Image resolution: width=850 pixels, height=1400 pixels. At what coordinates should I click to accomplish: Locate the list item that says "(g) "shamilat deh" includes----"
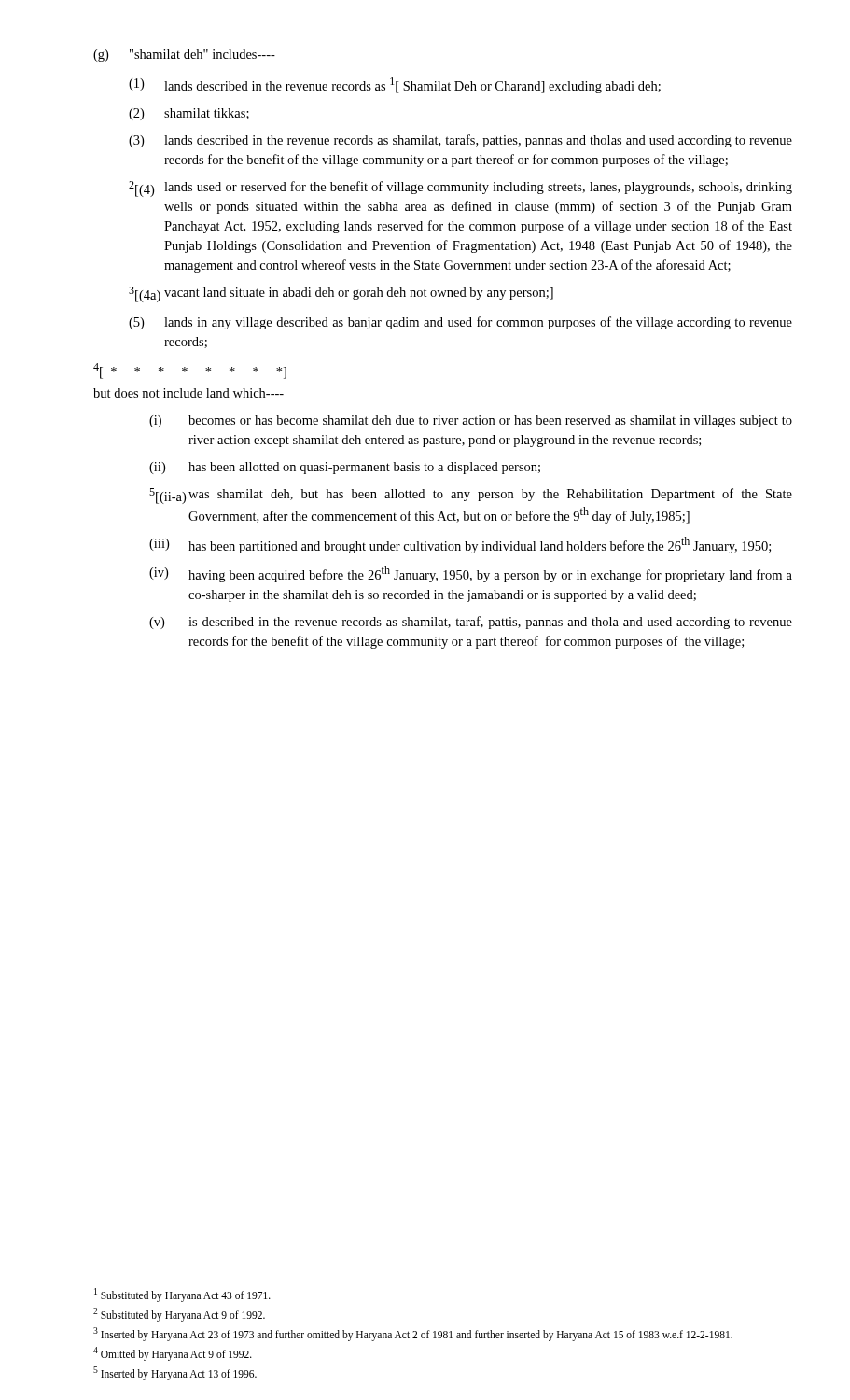pyautogui.click(x=184, y=56)
